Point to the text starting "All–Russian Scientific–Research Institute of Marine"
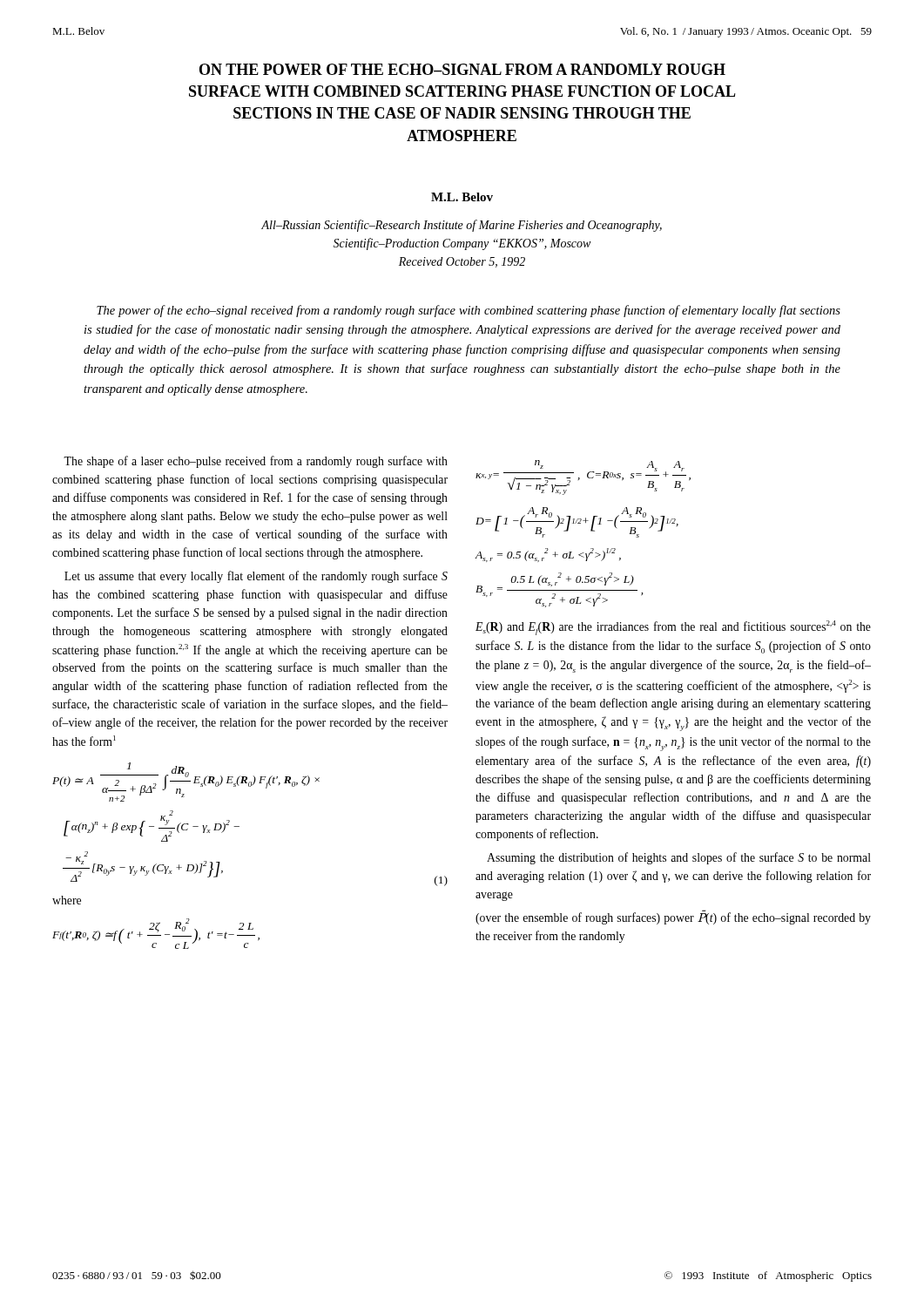 [462, 243]
